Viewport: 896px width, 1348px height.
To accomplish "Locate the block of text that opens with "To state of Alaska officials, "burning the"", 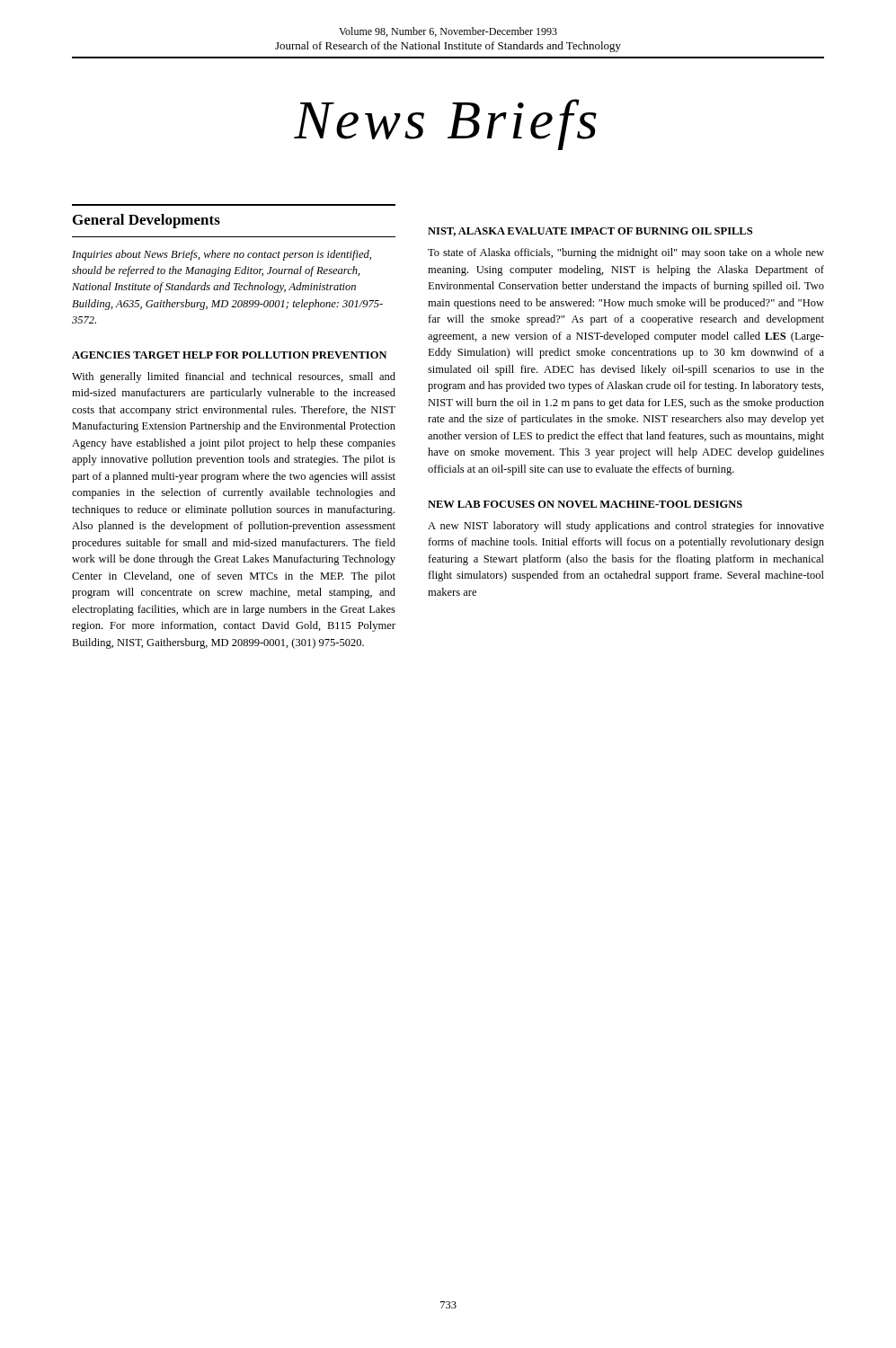I will tap(626, 361).
